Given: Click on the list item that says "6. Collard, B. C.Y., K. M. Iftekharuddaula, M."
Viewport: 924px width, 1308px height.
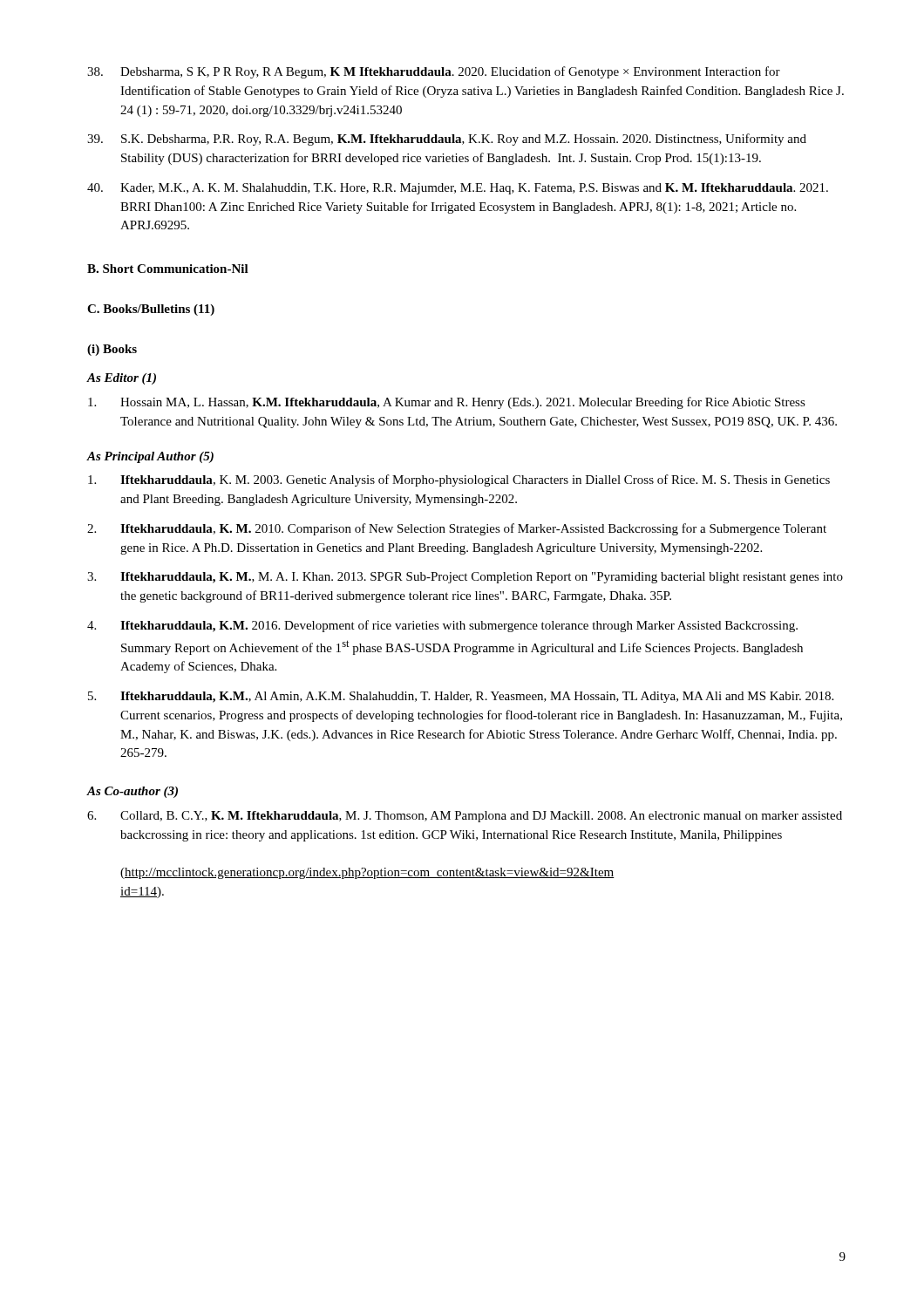Looking at the screenshot, I should pos(465,817).
